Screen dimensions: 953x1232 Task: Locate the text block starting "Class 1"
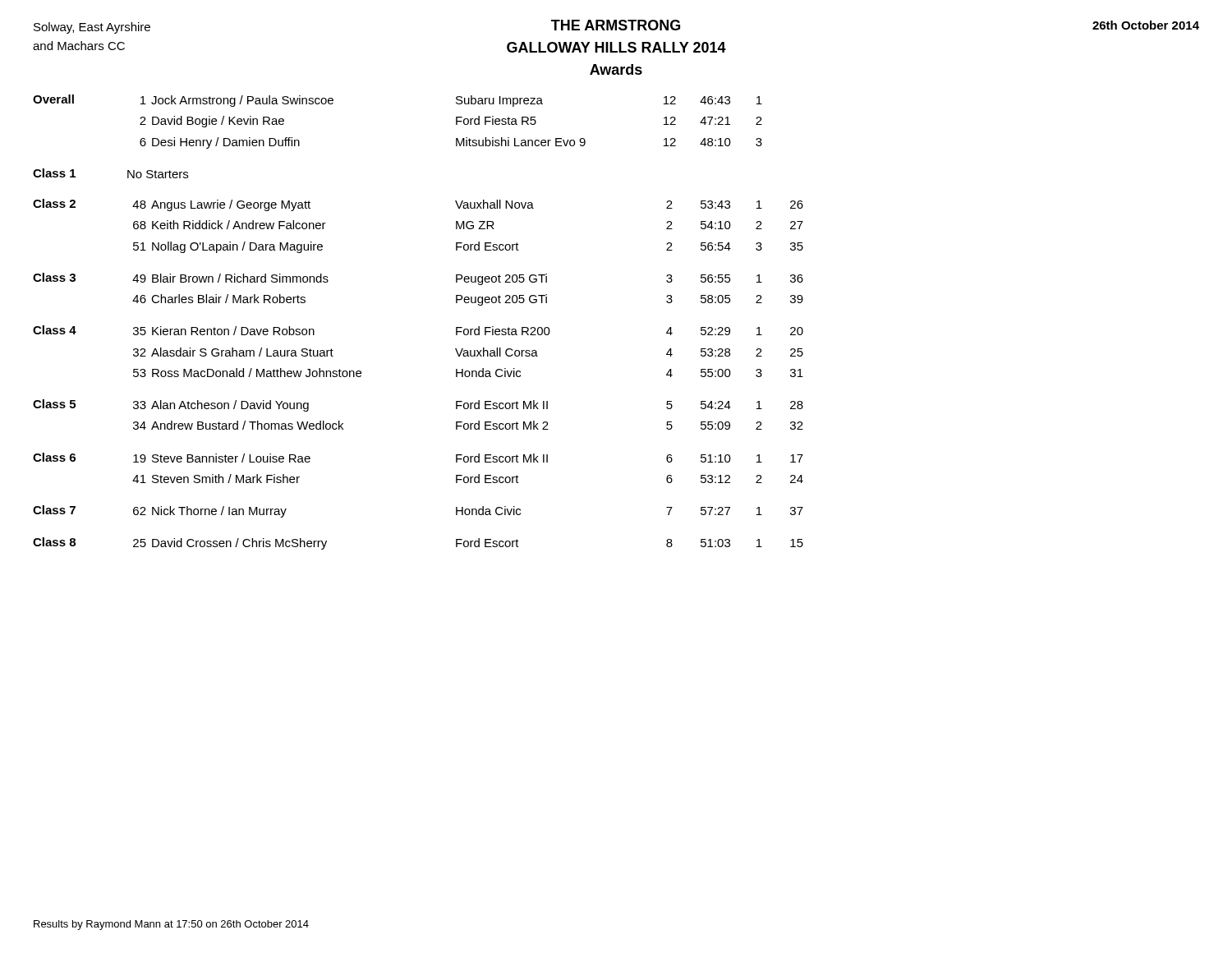[x=54, y=173]
